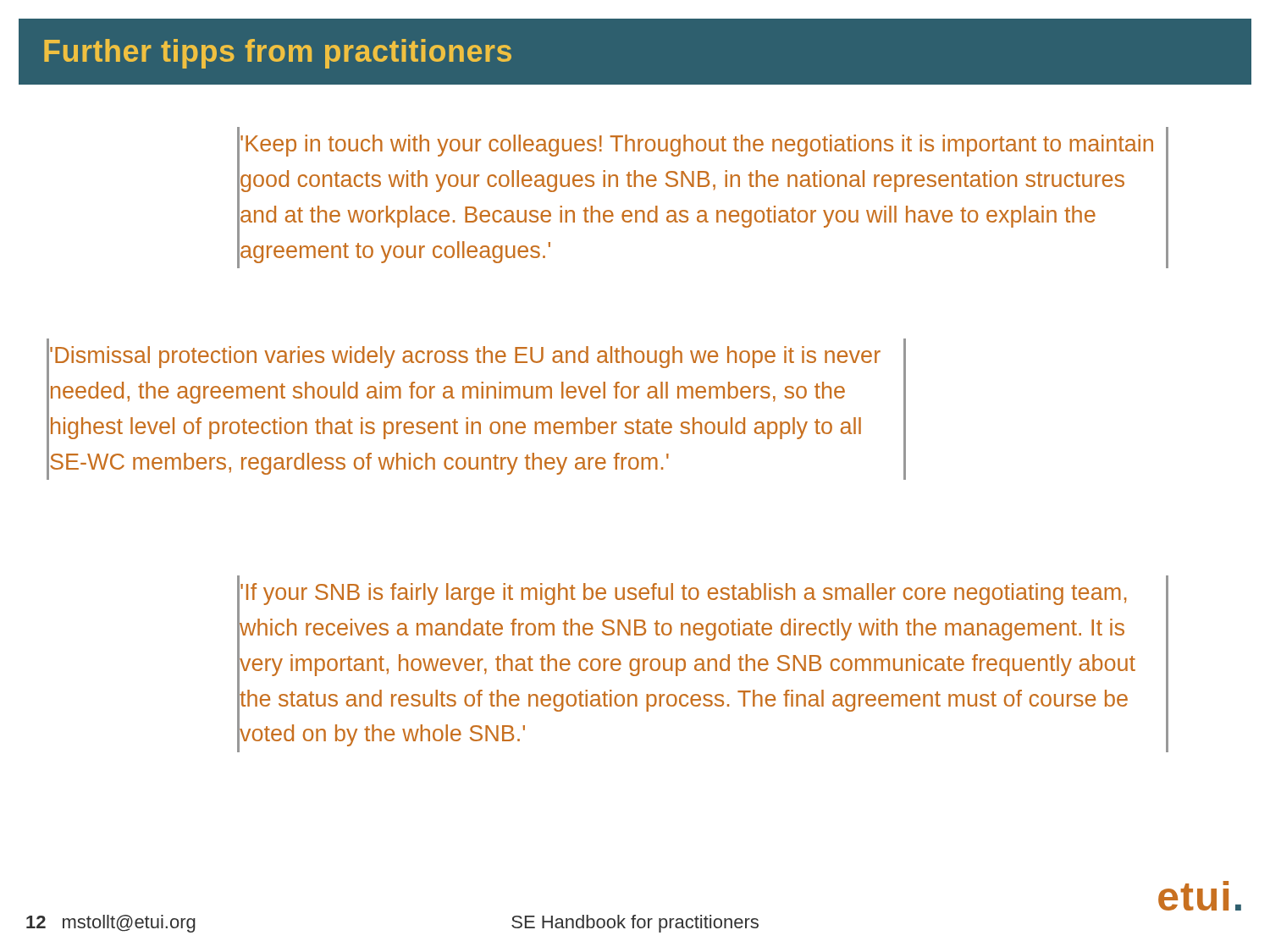Locate the text block that says "'If your SNB is"

point(688,663)
